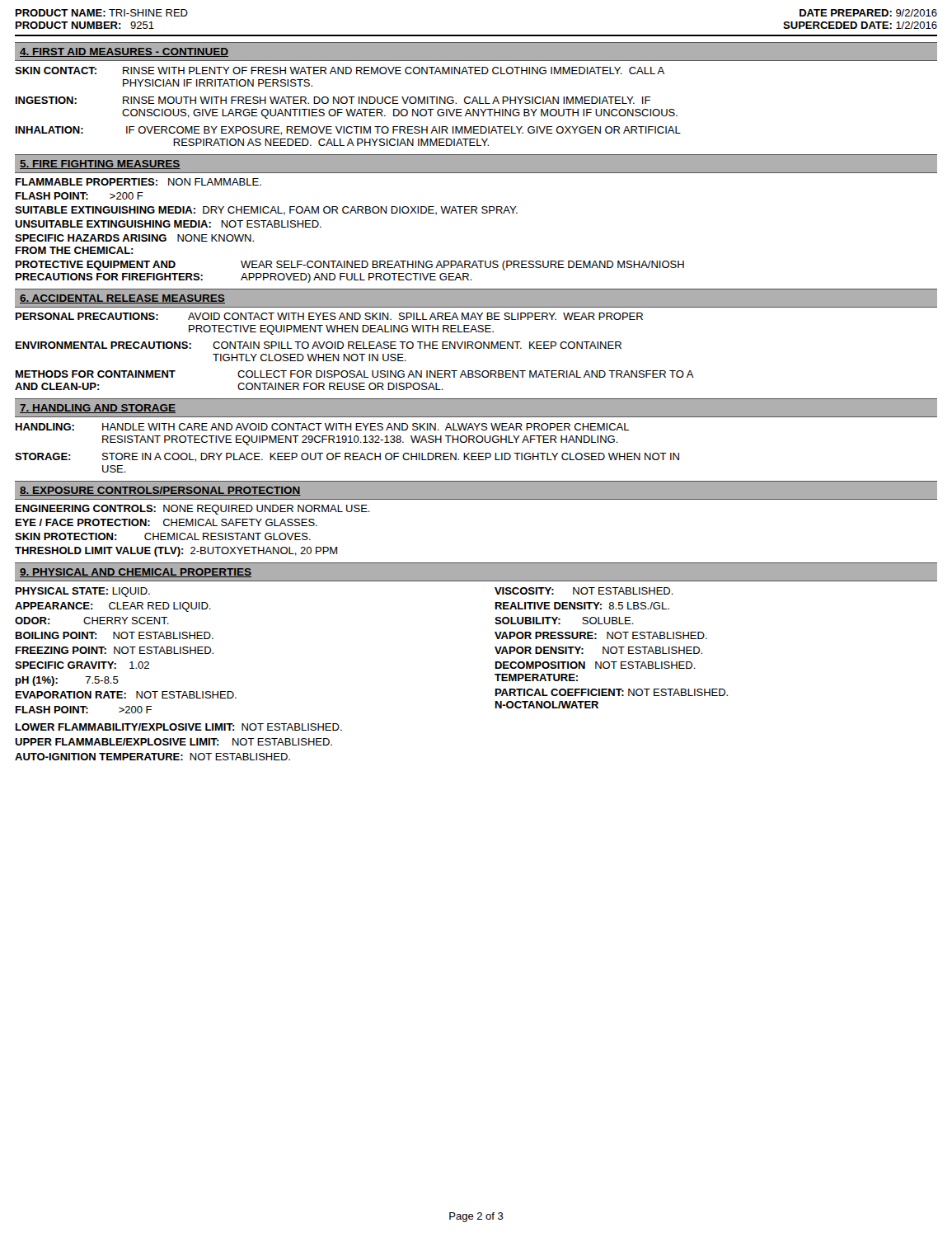
Task: Navigate to the text block starting "SPECIFIC GRAVITY: 1.02"
Action: point(82,665)
